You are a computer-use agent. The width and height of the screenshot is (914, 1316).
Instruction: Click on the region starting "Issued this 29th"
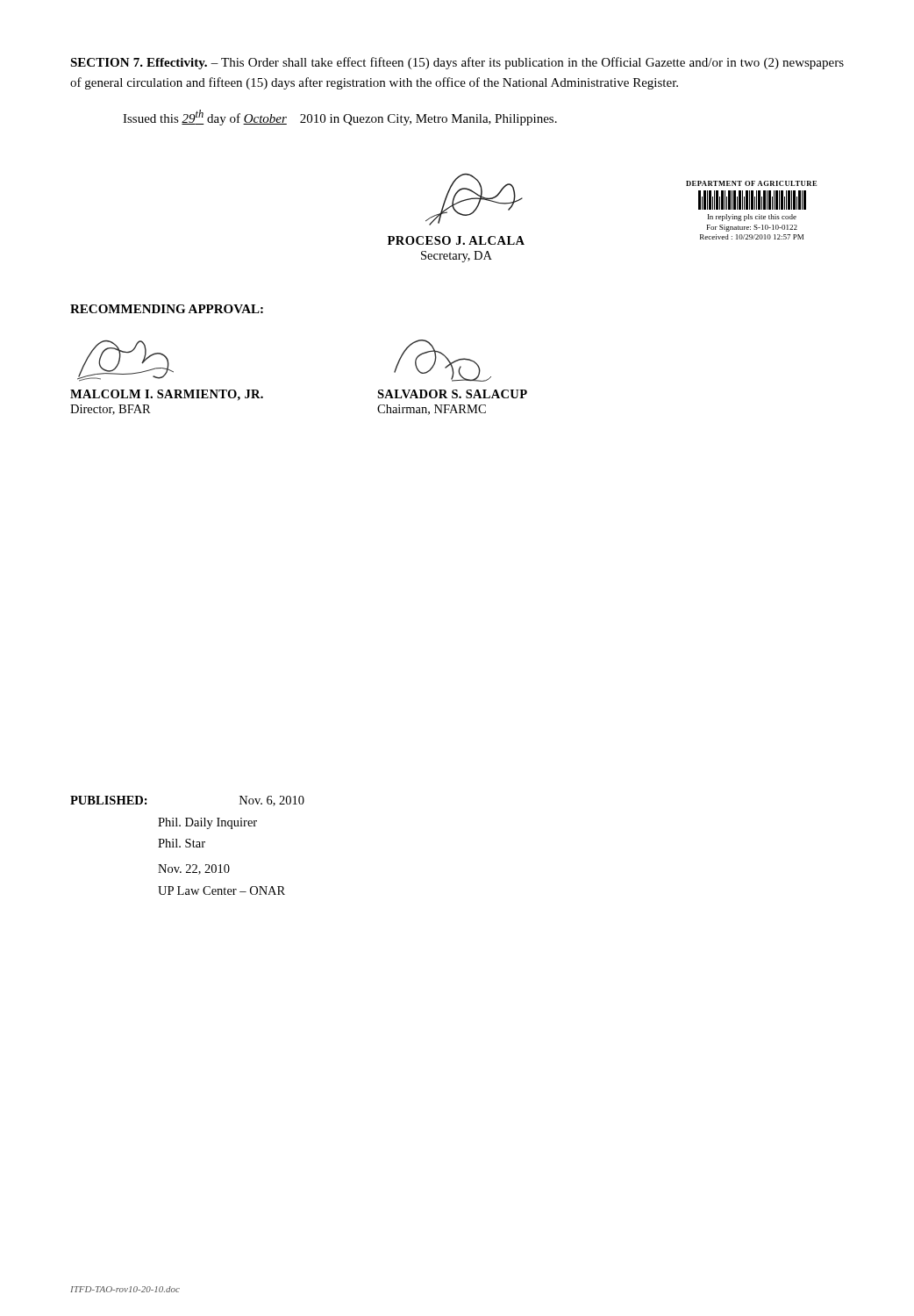340,117
